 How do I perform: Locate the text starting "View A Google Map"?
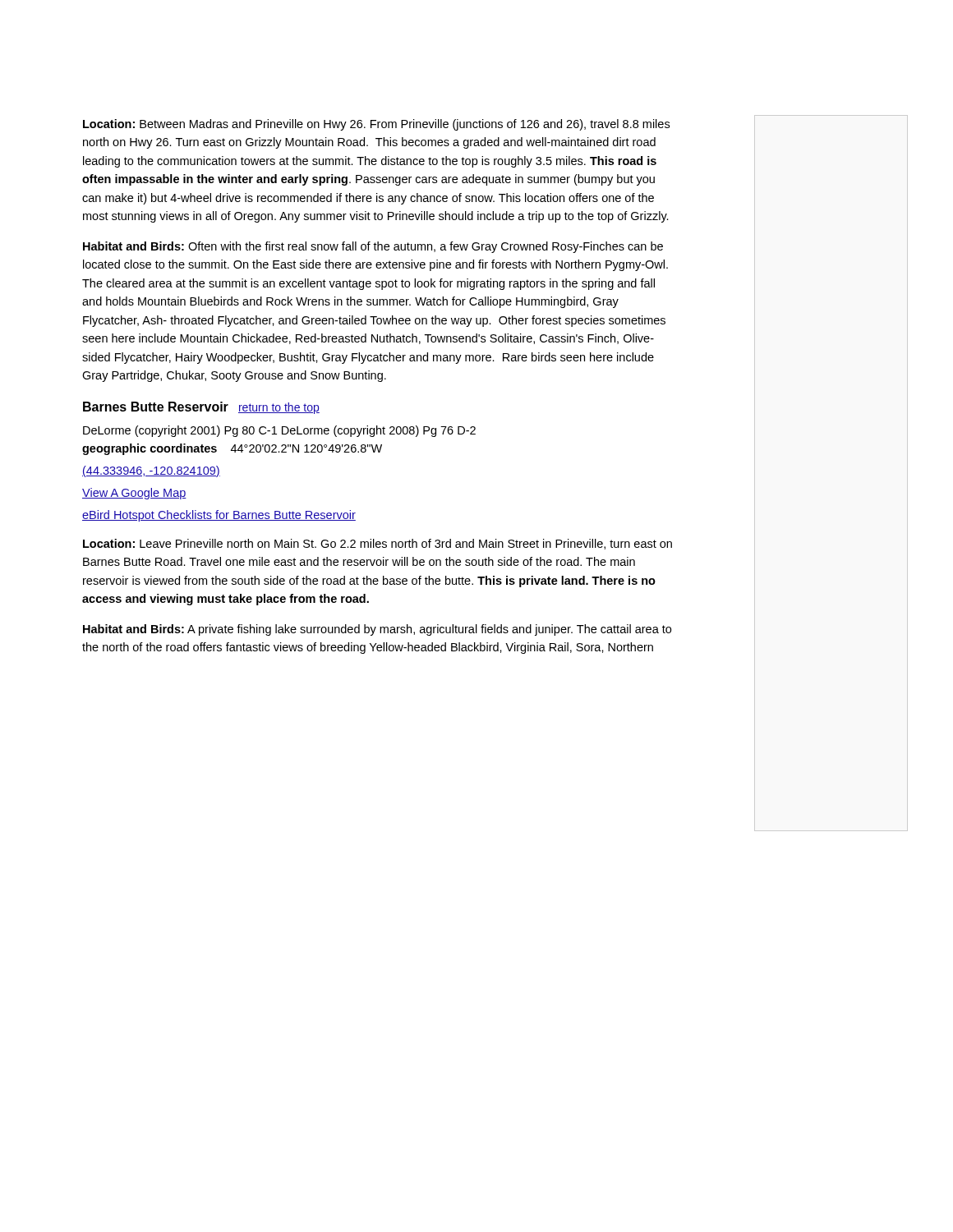point(134,494)
